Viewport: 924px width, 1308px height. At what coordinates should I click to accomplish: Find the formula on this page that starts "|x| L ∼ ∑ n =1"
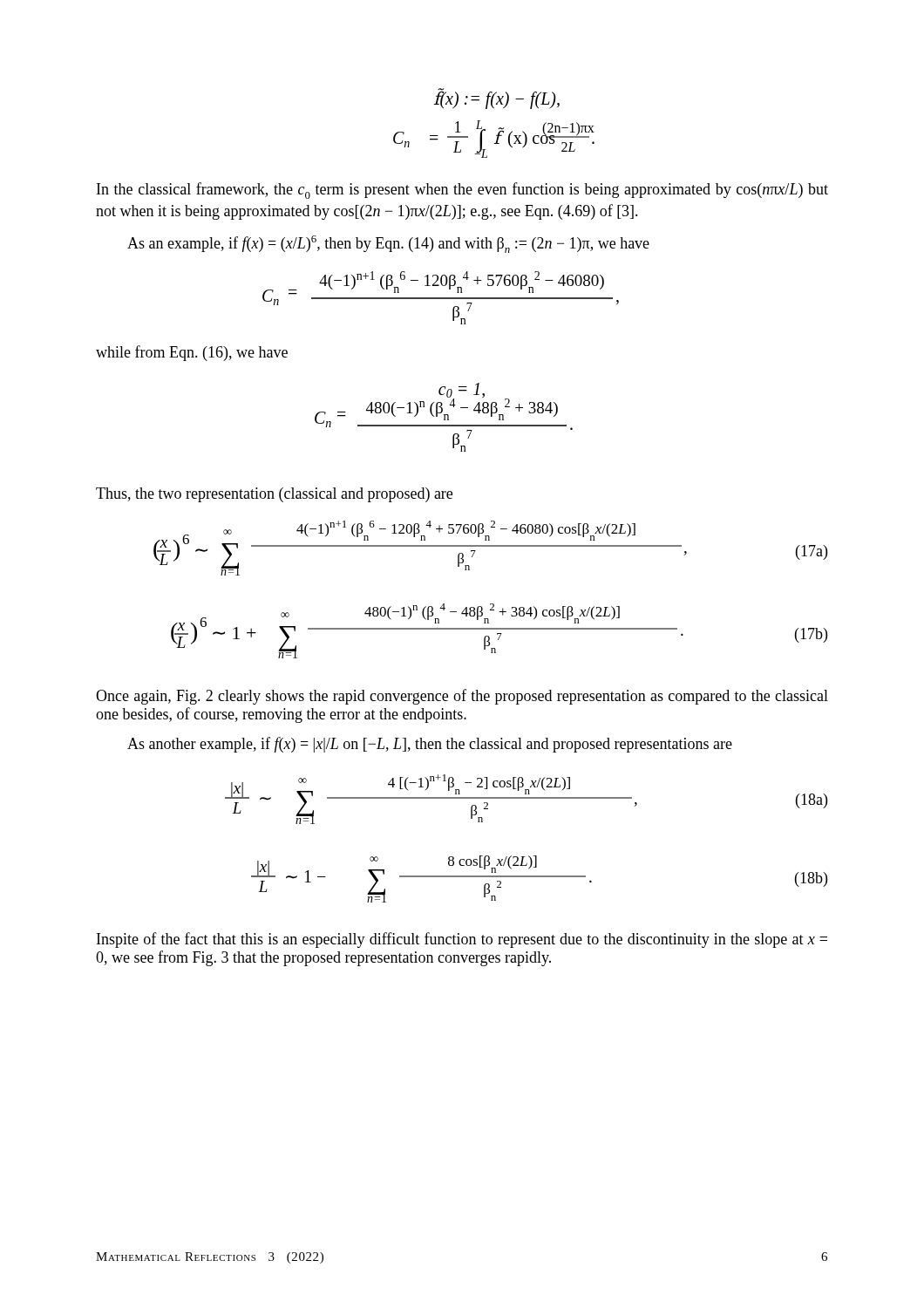pyautogui.click(x=462, y=800)
